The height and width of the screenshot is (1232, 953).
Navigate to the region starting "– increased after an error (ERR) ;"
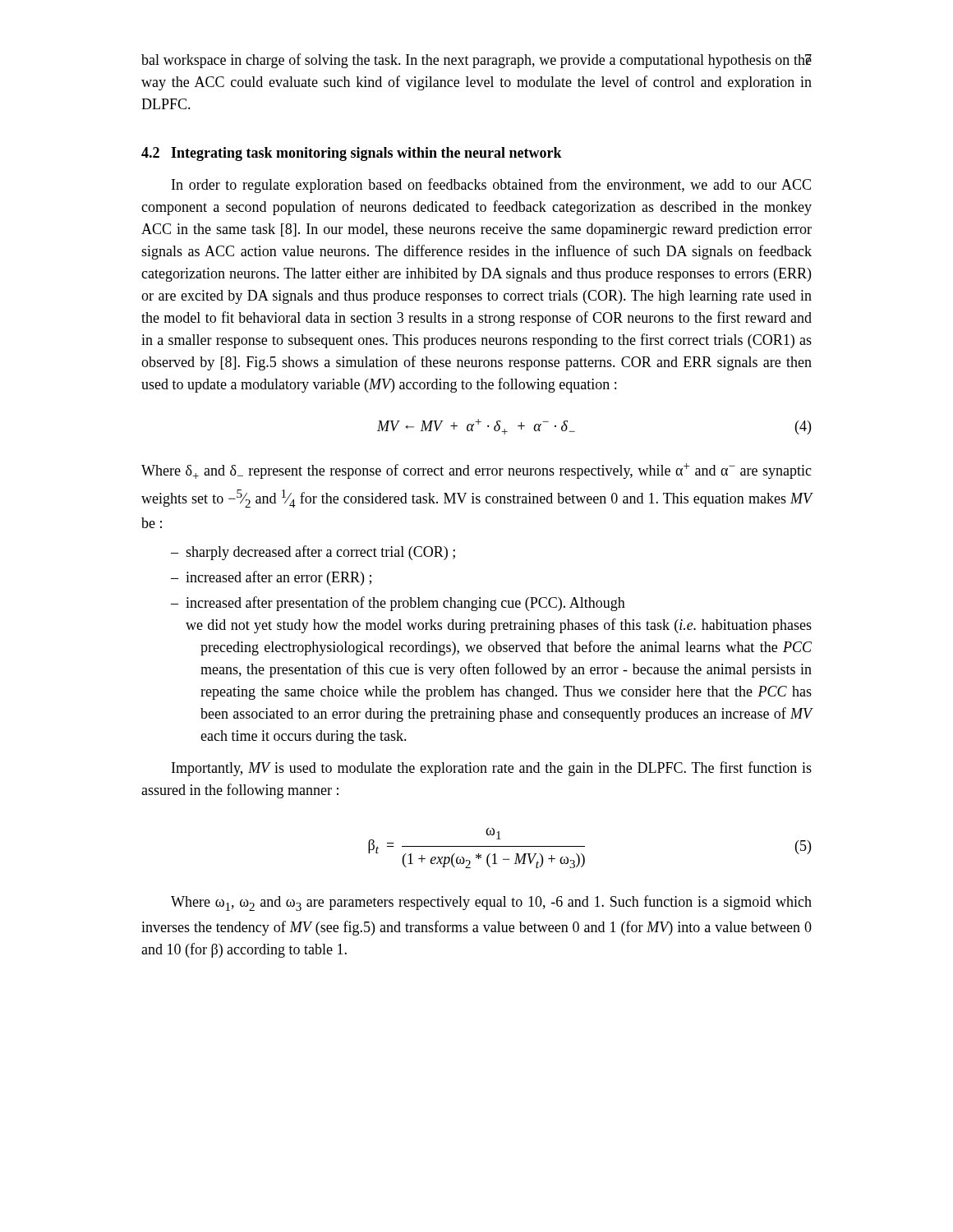(272, 578)
